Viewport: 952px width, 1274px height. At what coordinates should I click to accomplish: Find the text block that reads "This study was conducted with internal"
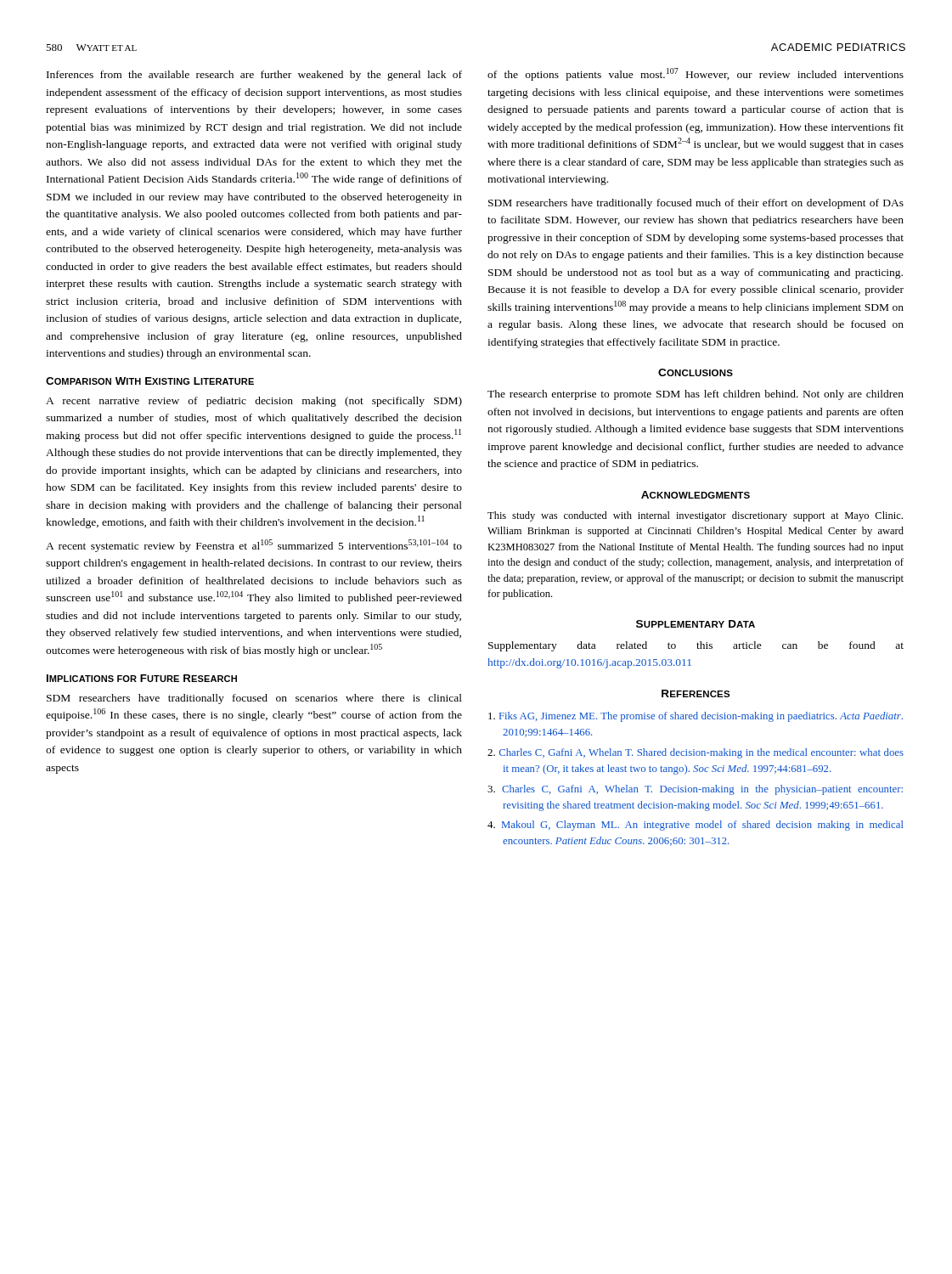(696, 555)
